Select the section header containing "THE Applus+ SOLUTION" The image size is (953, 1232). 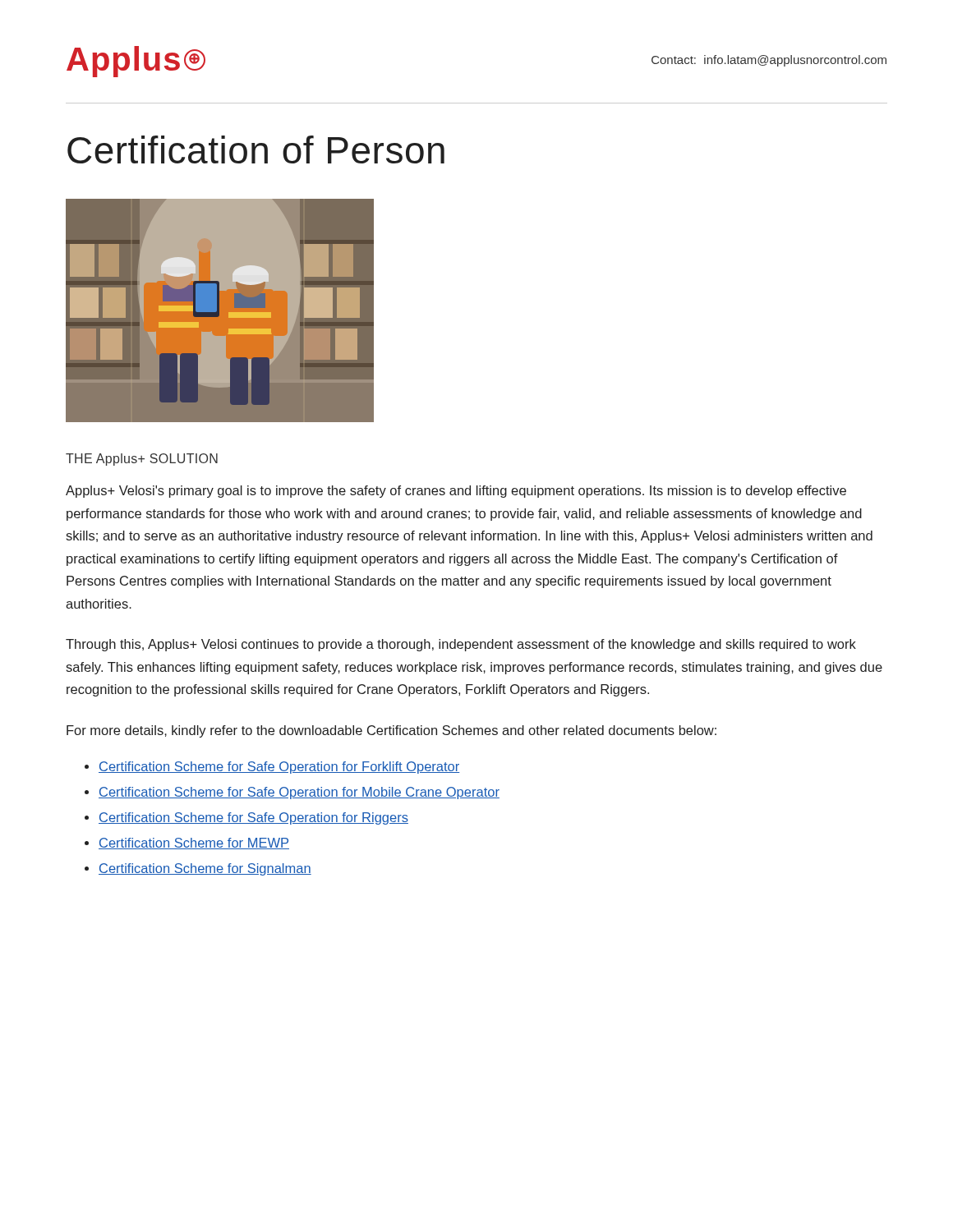coord(142,459)
